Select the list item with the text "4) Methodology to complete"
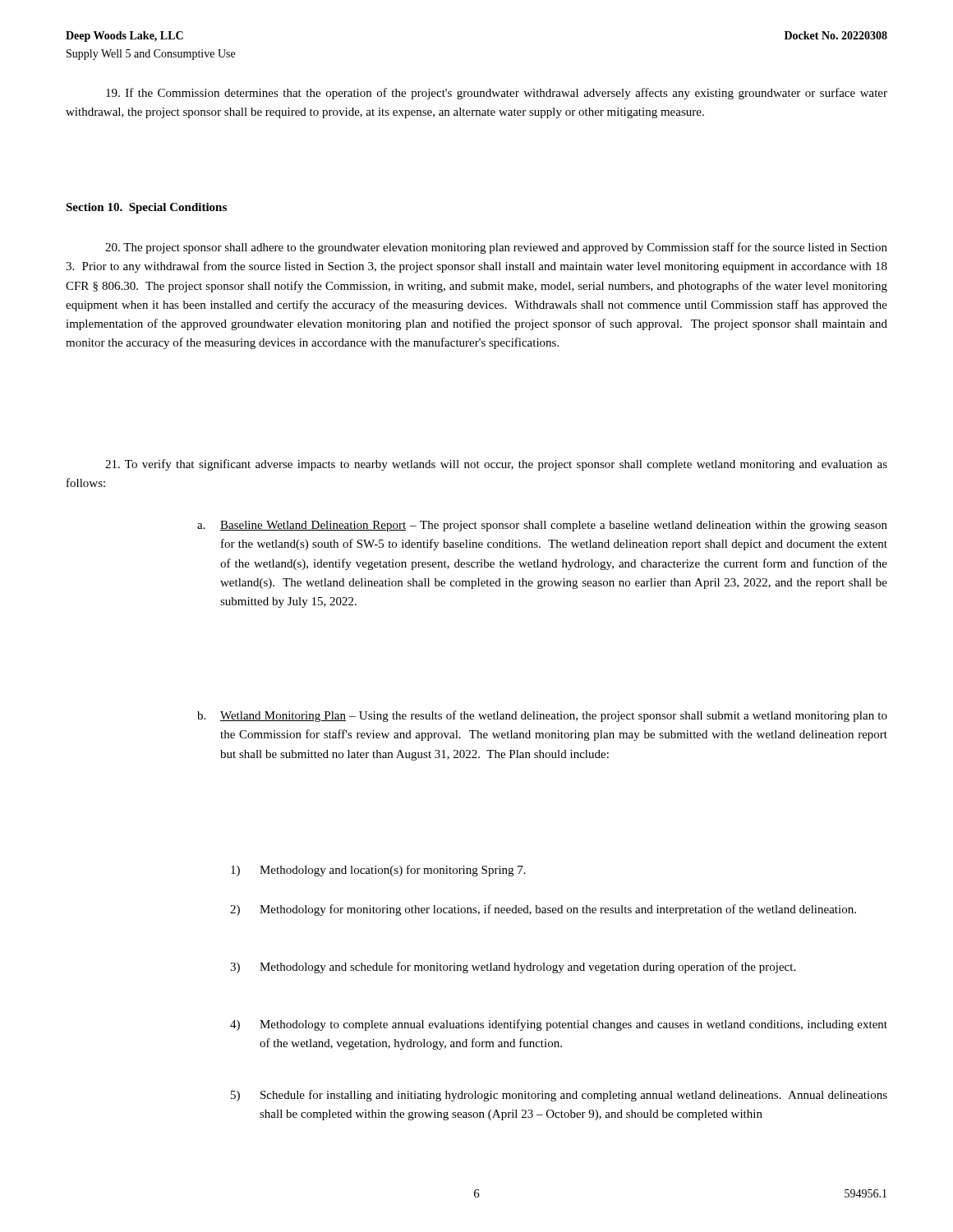This screenshot has width=953, height=1232. point(476,1034)
